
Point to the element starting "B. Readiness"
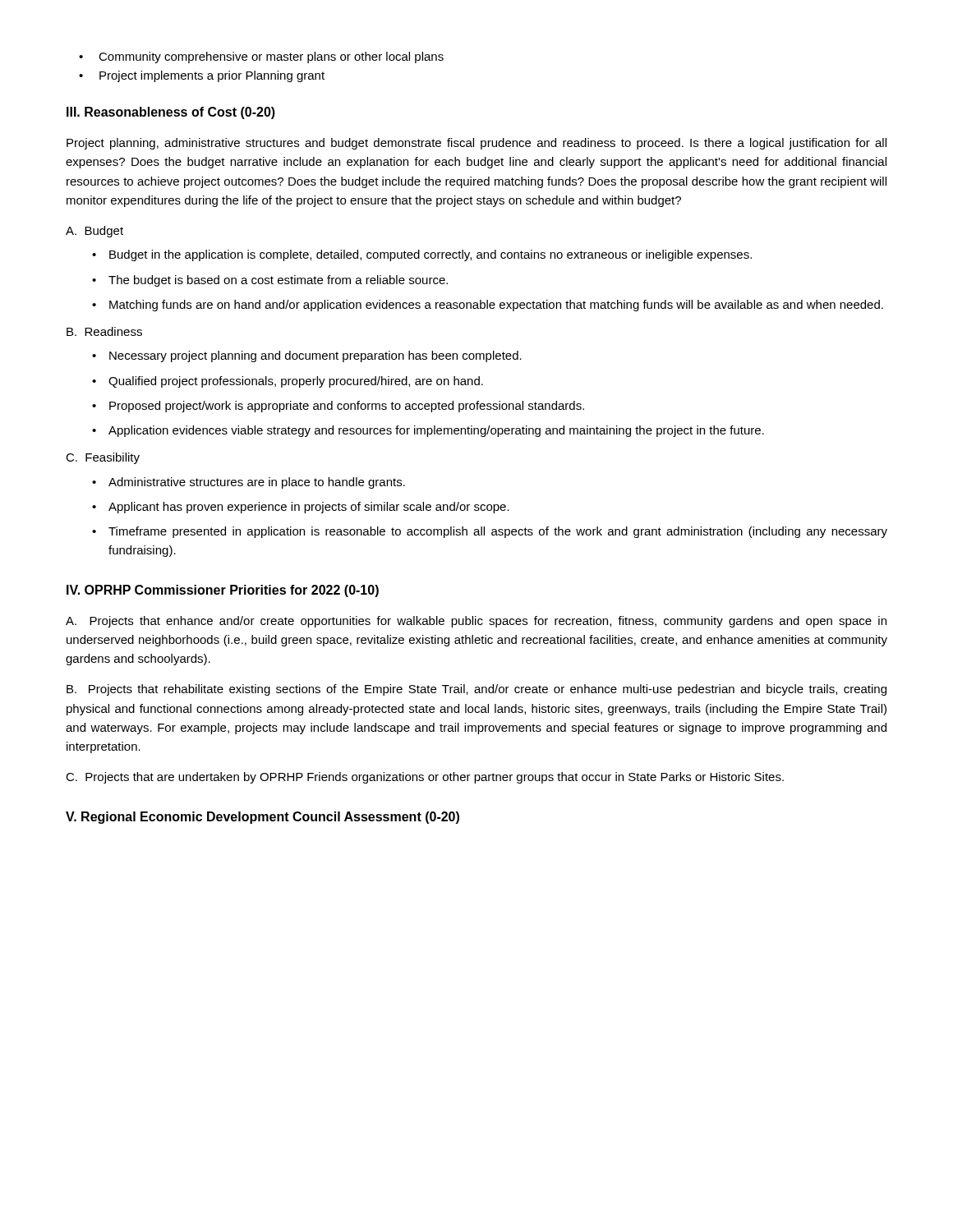[x=104, y=331]
